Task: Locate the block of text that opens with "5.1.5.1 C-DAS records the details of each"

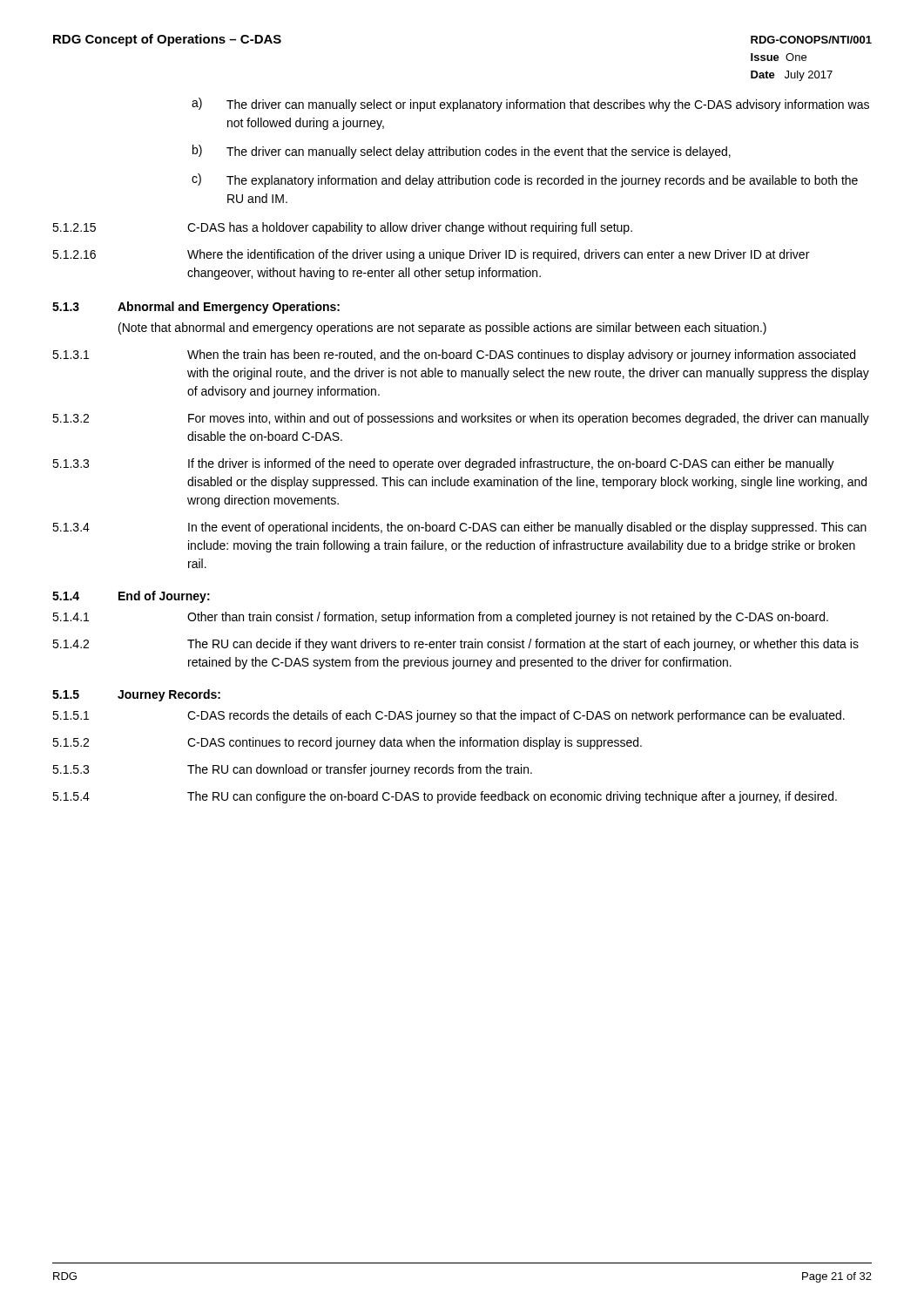Action: point(449,716)
